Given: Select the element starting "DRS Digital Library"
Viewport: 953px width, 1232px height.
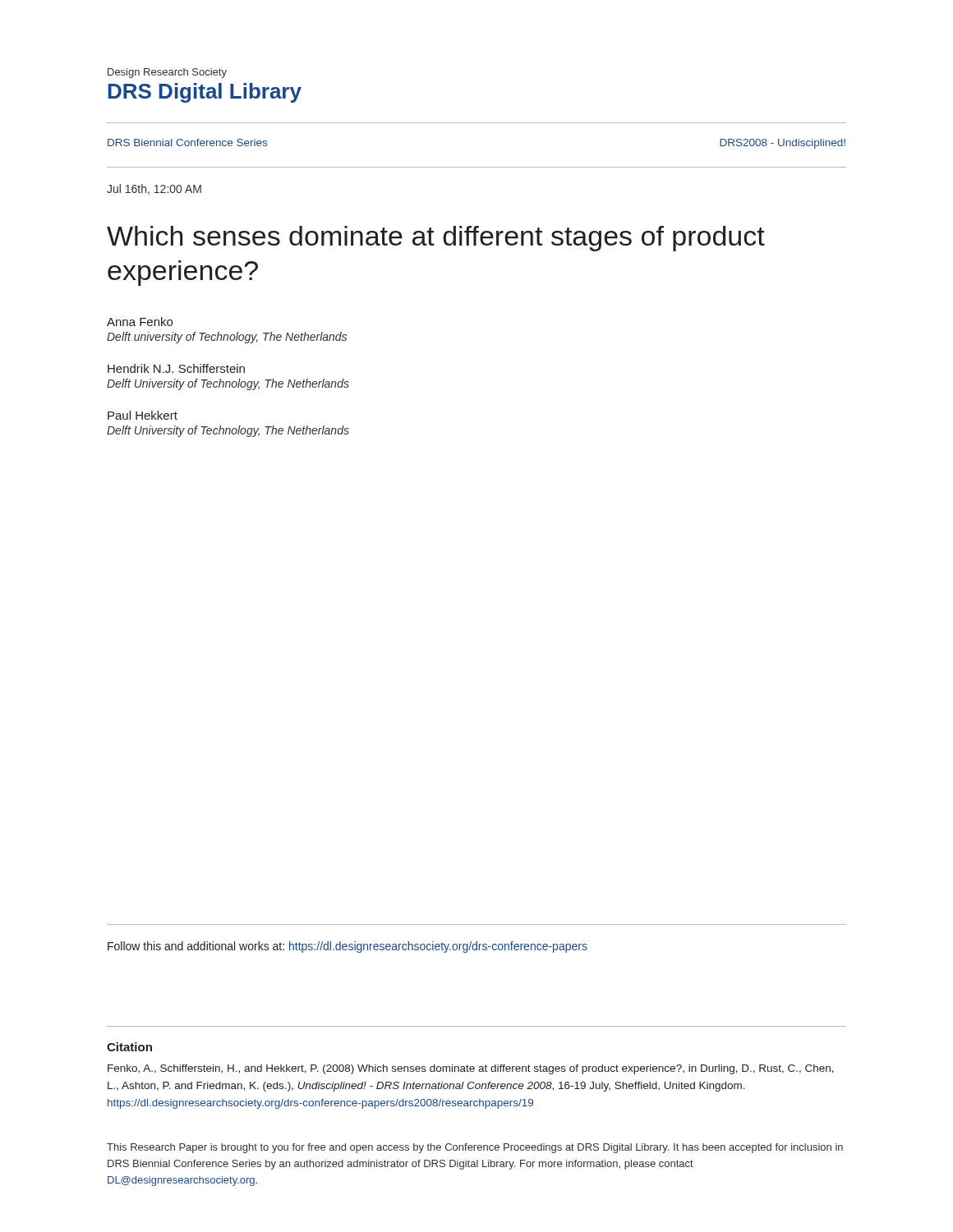Looking at the screenshot, I should point(204,92).
